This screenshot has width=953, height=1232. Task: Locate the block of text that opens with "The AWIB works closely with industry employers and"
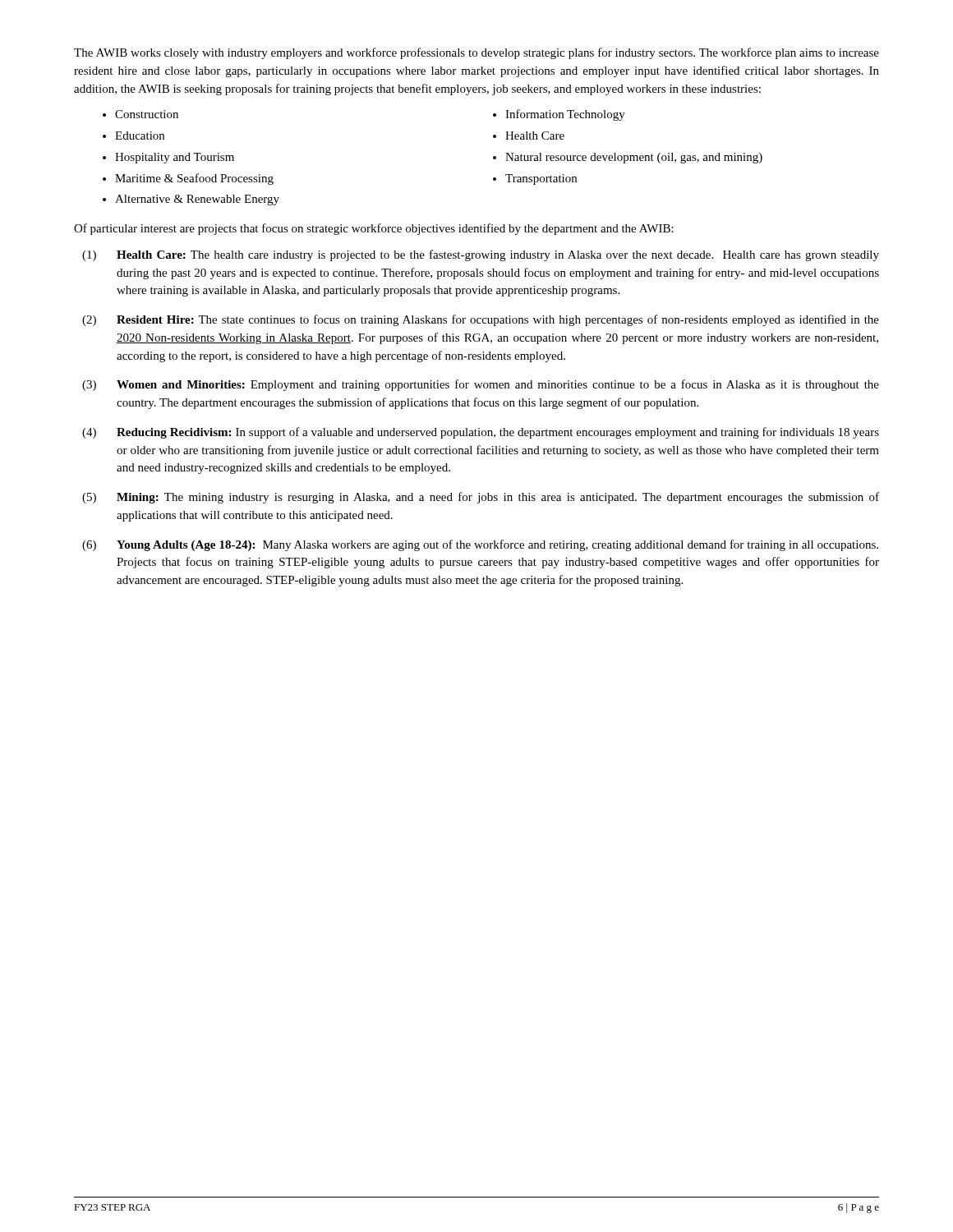pyautogui.click(x=476, y=70)
